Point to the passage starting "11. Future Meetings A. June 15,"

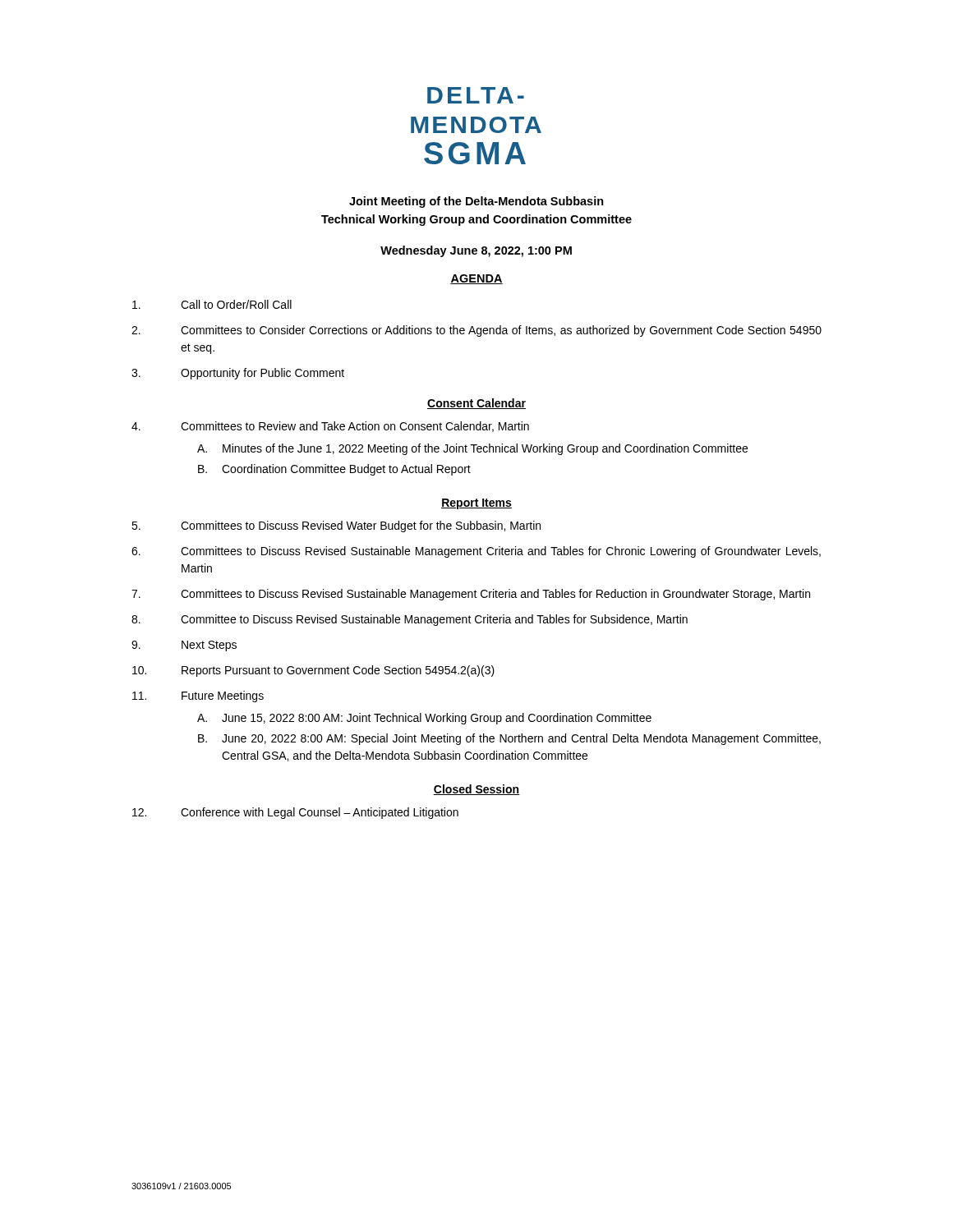476,727
